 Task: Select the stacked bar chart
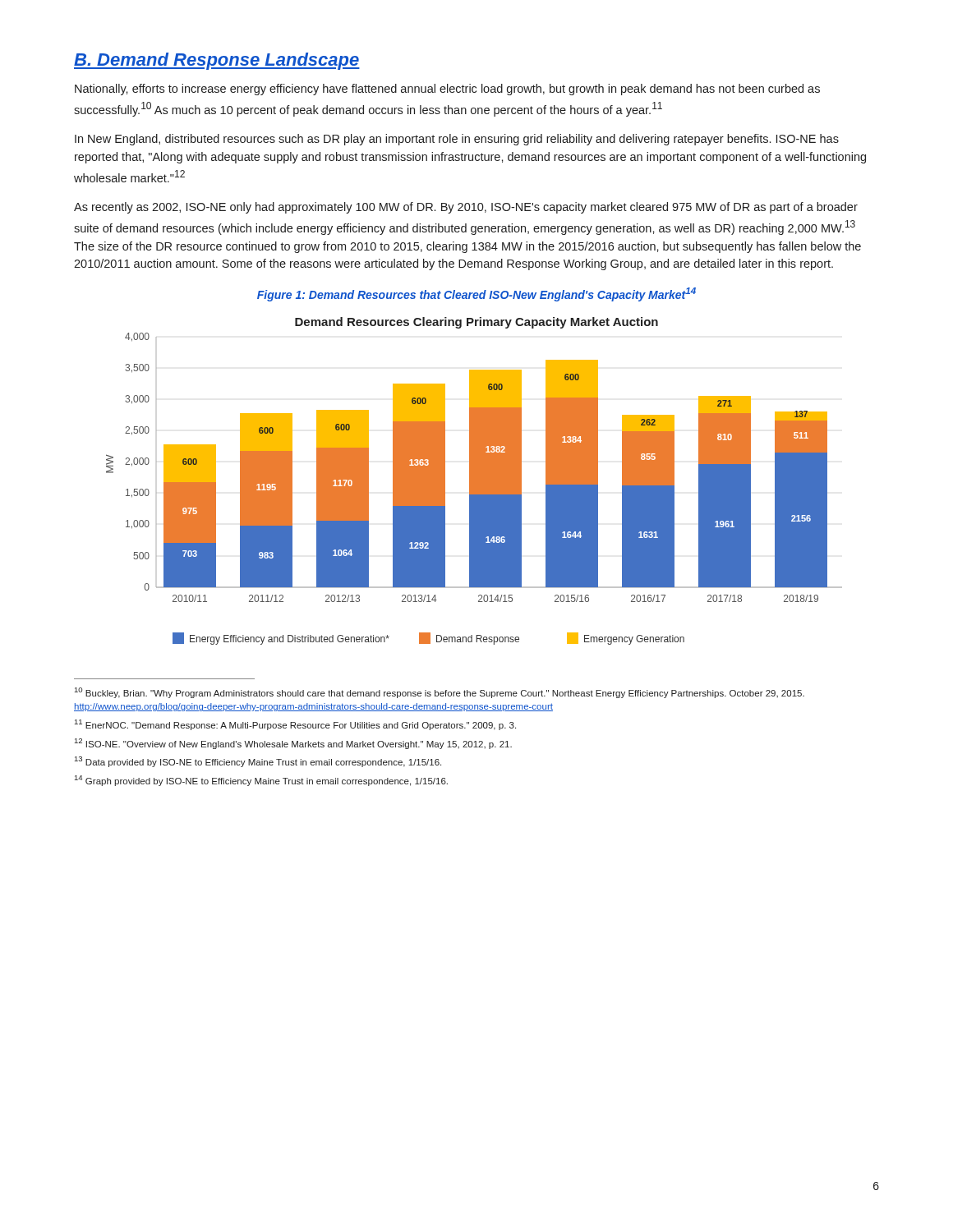(476, 486)
